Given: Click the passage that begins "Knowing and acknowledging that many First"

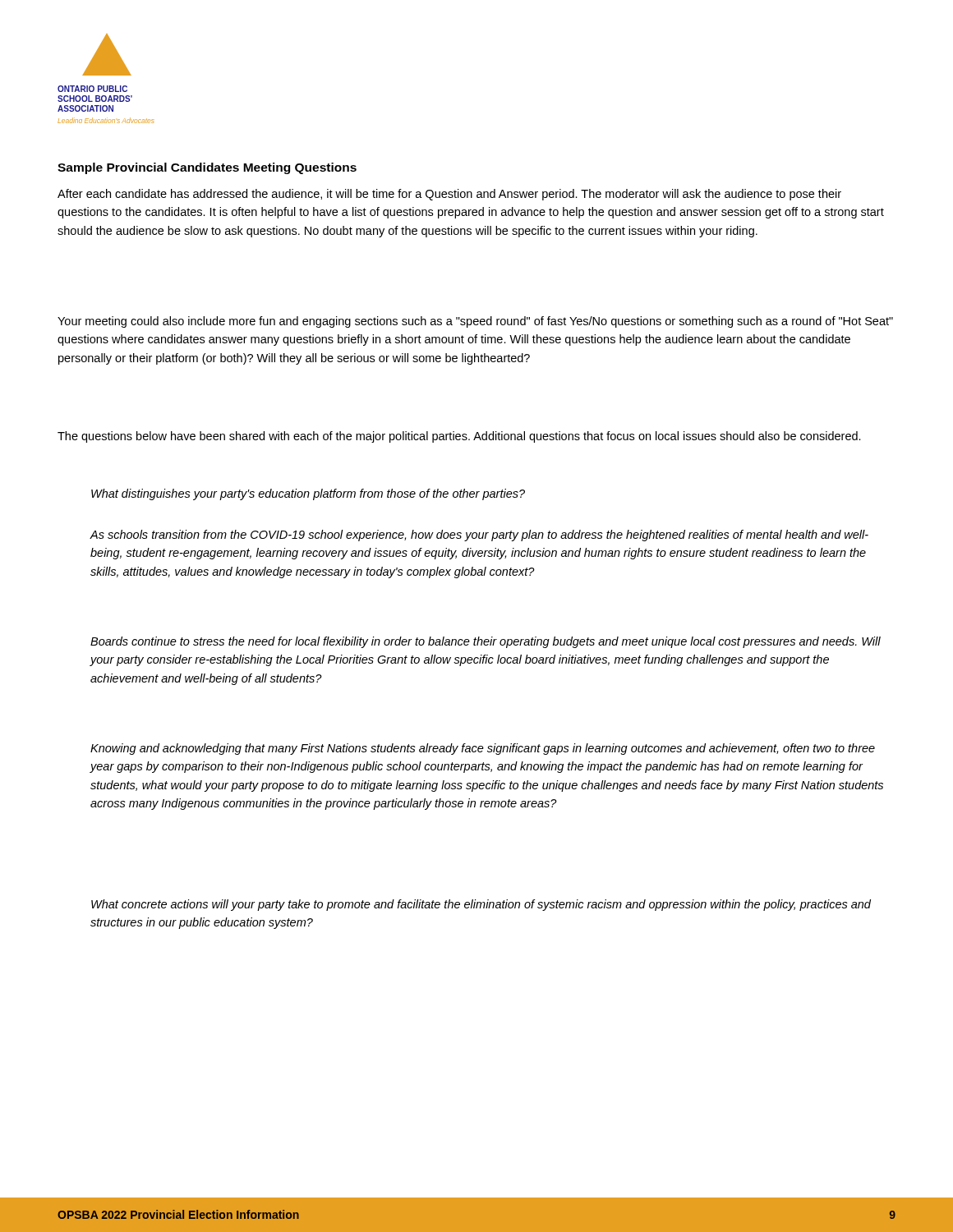Looking at the screenshot, I should click(x=487, y=776).
